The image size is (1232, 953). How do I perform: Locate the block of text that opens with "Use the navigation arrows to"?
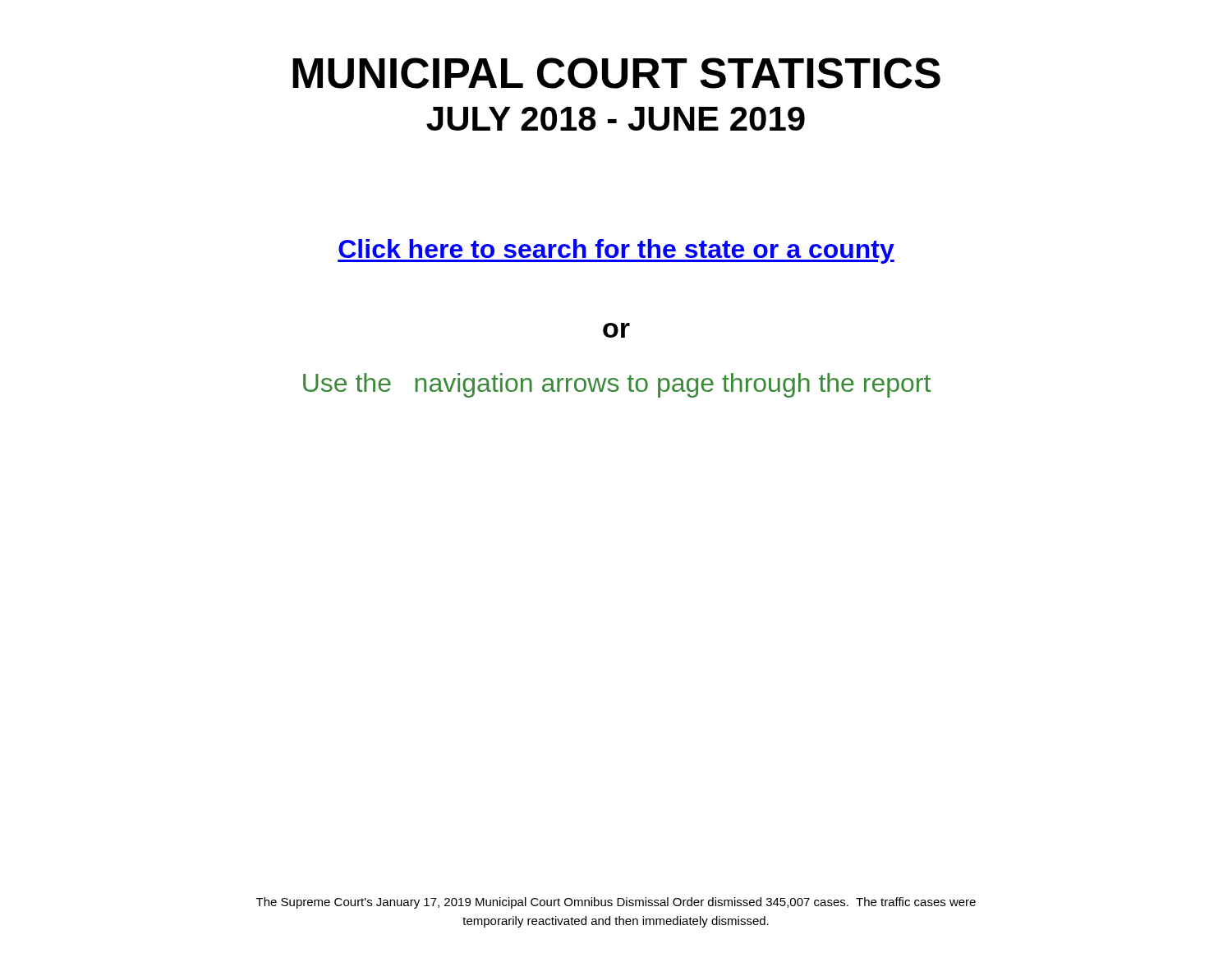(x=616, y=383)
